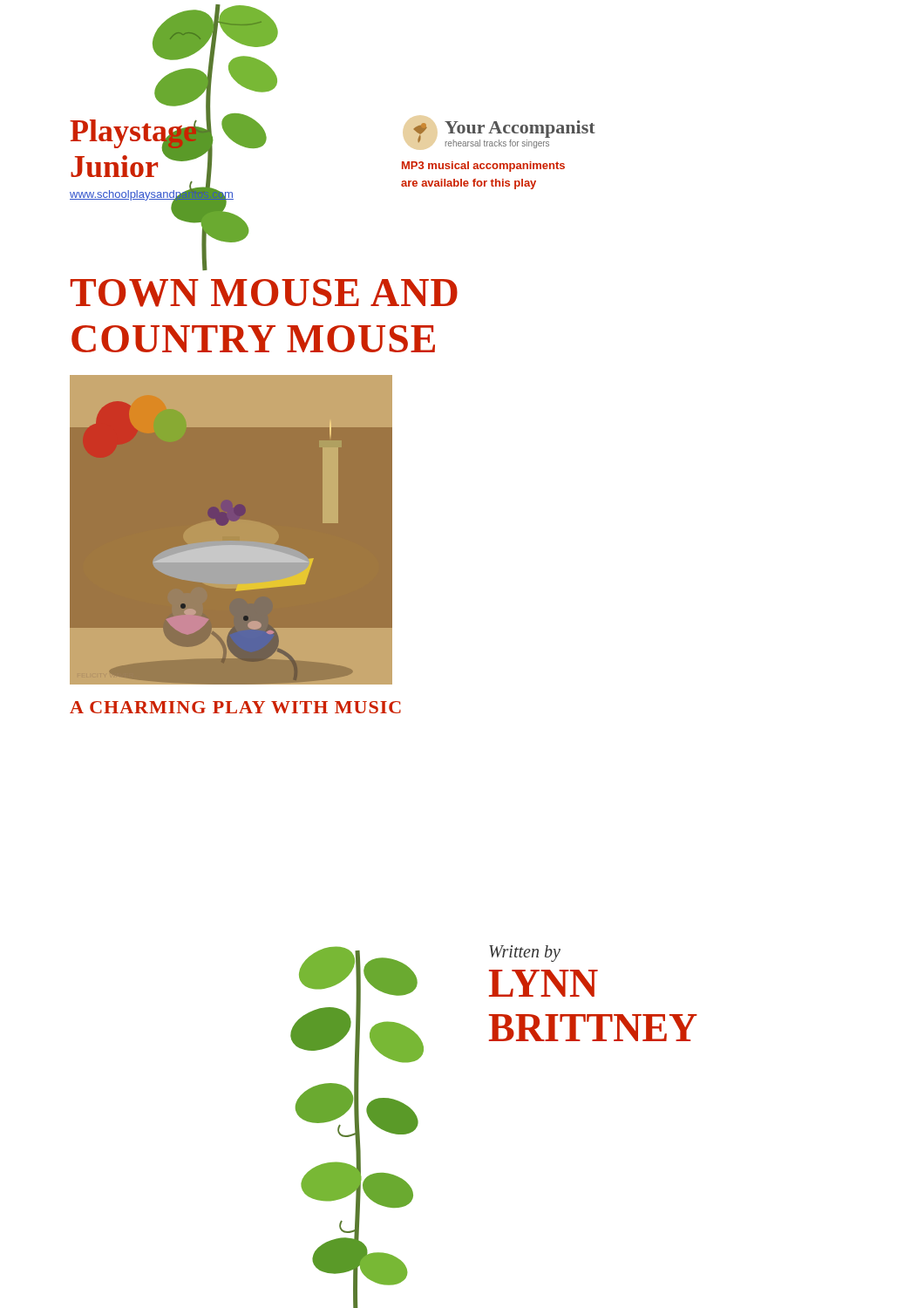Viewport: 924px width, 1308px height.
Task: Point to "Written by LYNNBRITTNEY"
Action: click(x=593, y=996)
